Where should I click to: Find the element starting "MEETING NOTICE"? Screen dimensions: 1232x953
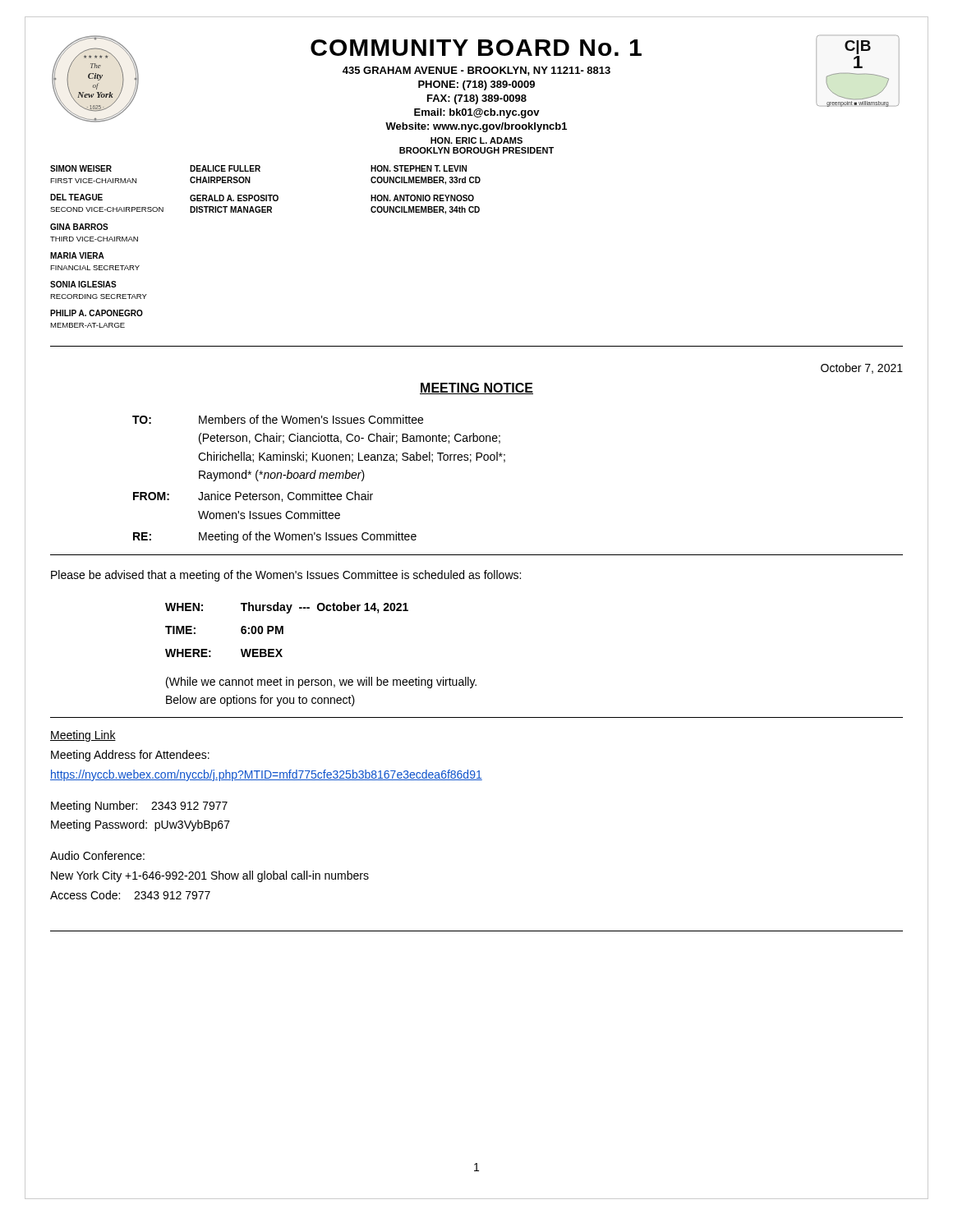(476, 388)
